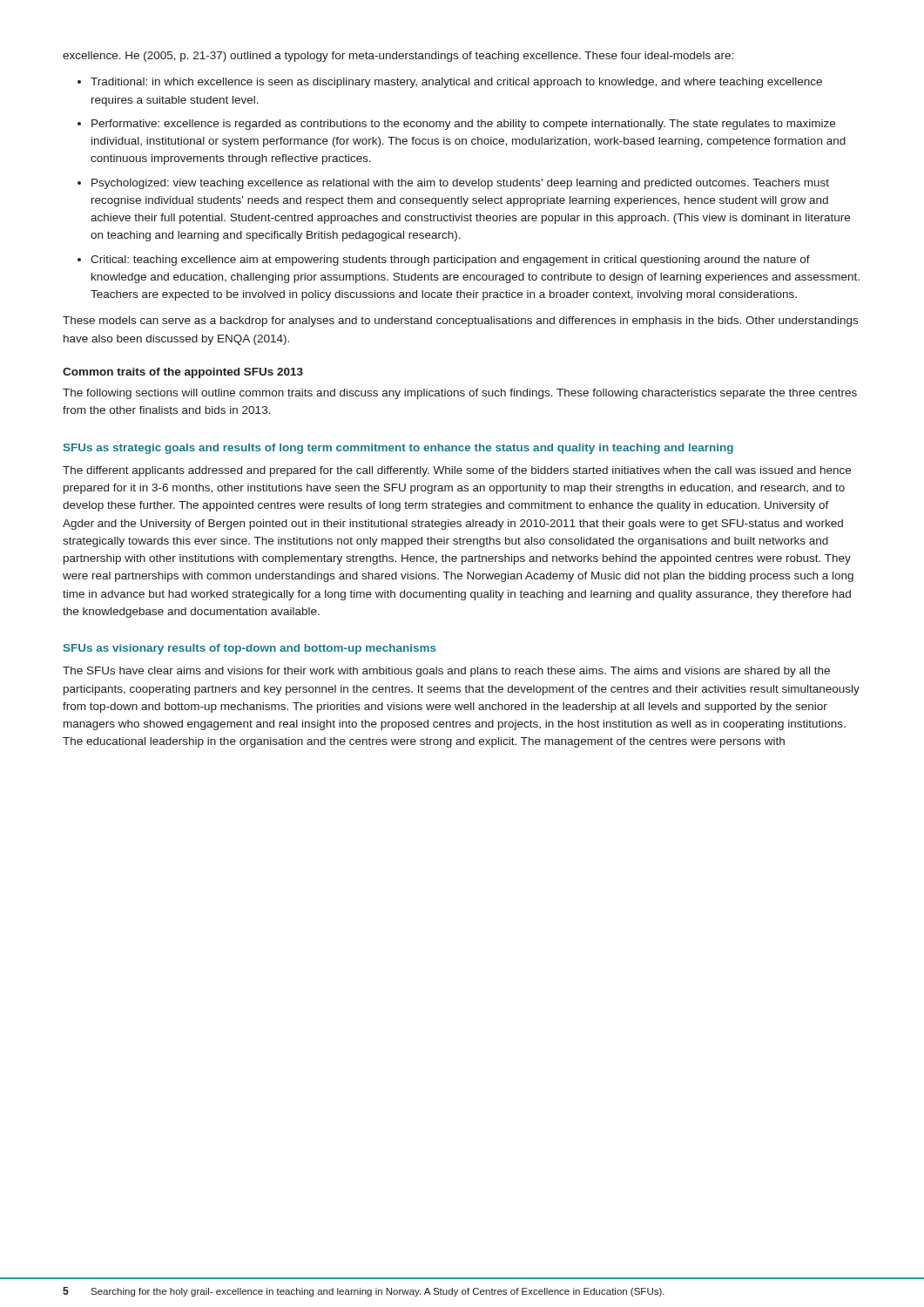Point to the text block starting "These models can serve as a backdrop for"
This screenshot has width=924, height=1307.
(462, 330)
